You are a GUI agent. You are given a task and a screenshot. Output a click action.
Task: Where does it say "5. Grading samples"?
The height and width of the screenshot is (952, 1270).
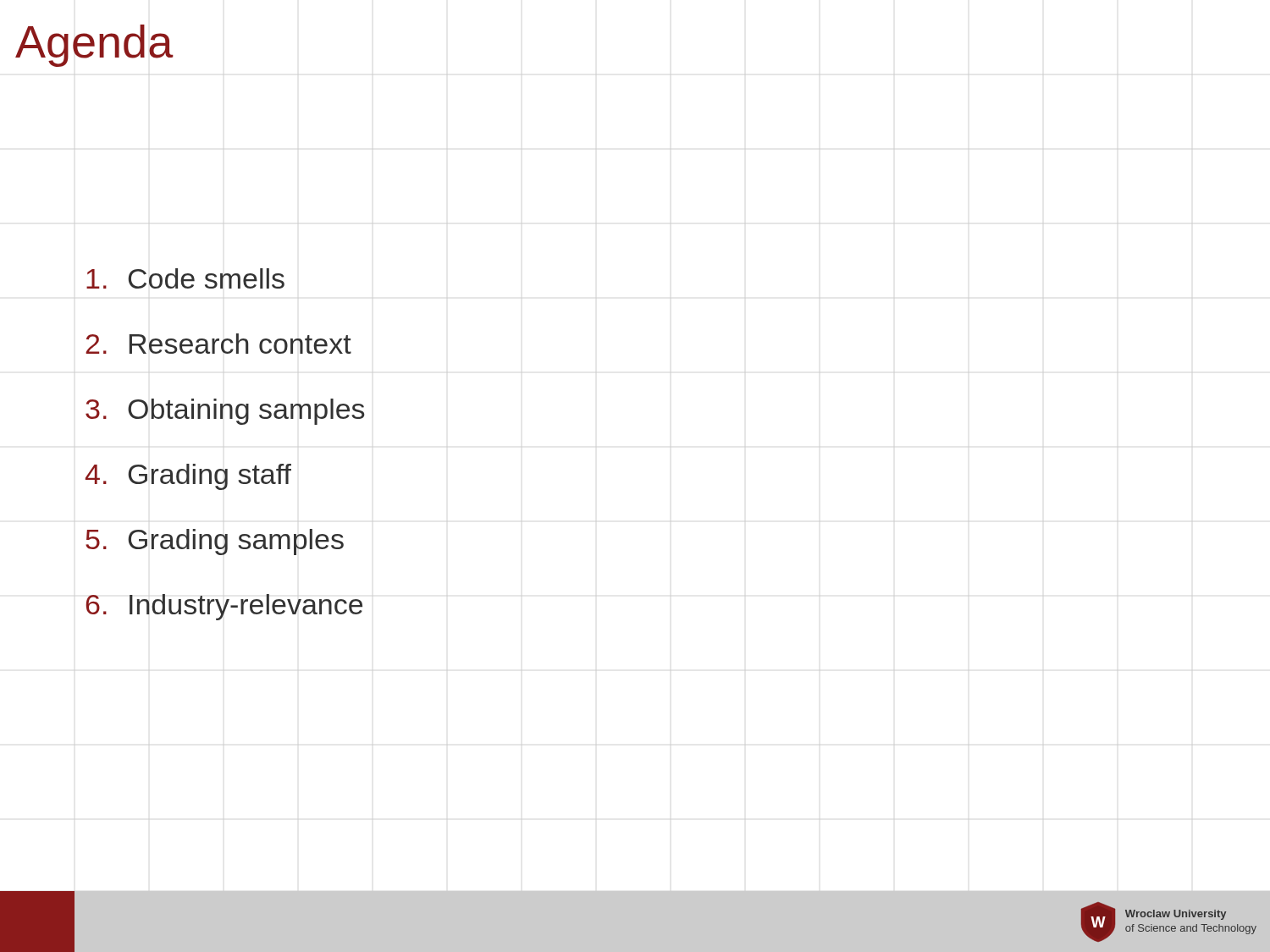click(x=215, y=539)
